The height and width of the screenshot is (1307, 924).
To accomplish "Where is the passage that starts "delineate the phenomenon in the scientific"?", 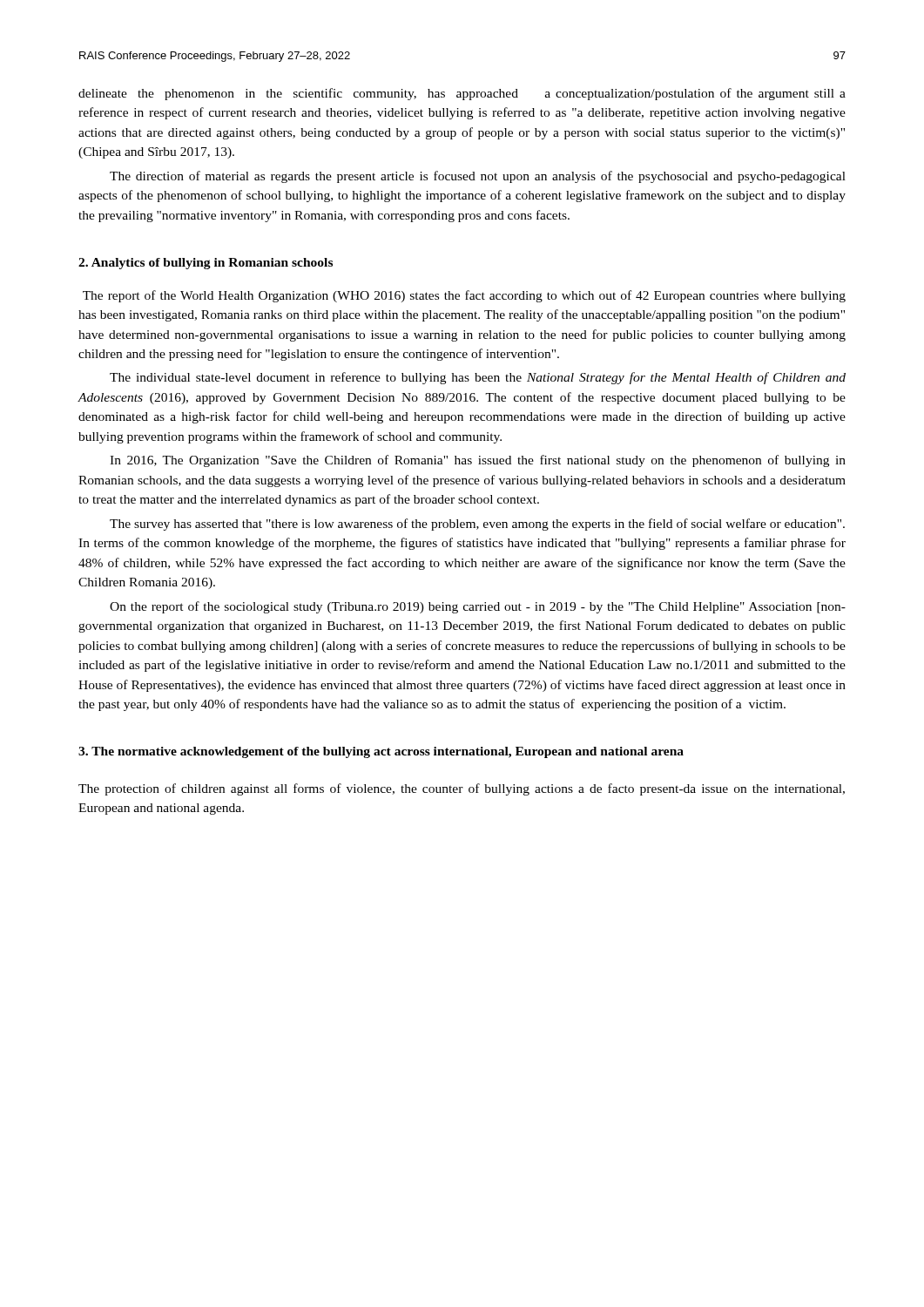I will (x=462, y=123).
